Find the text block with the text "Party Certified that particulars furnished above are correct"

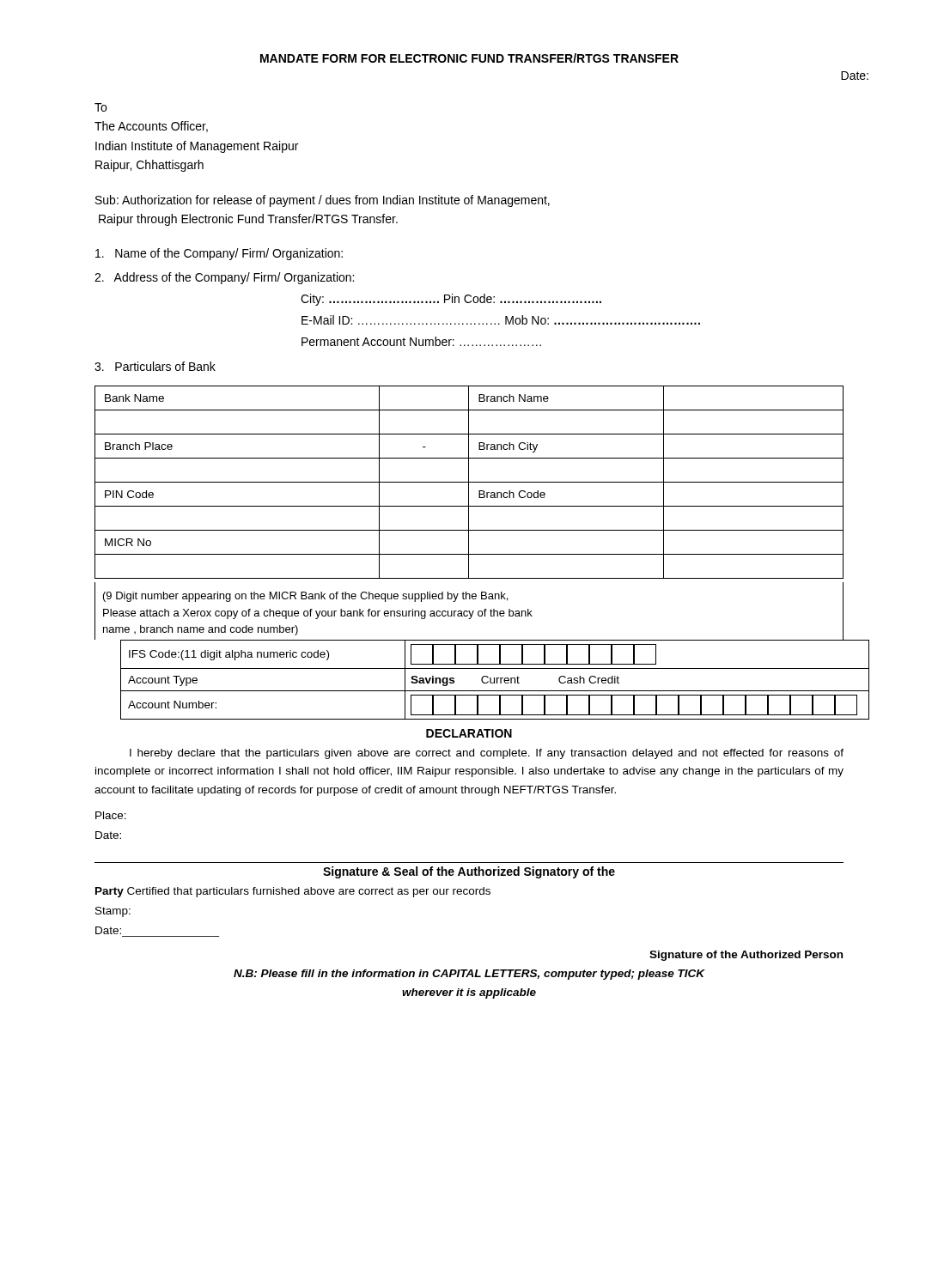tap(293, 892)
